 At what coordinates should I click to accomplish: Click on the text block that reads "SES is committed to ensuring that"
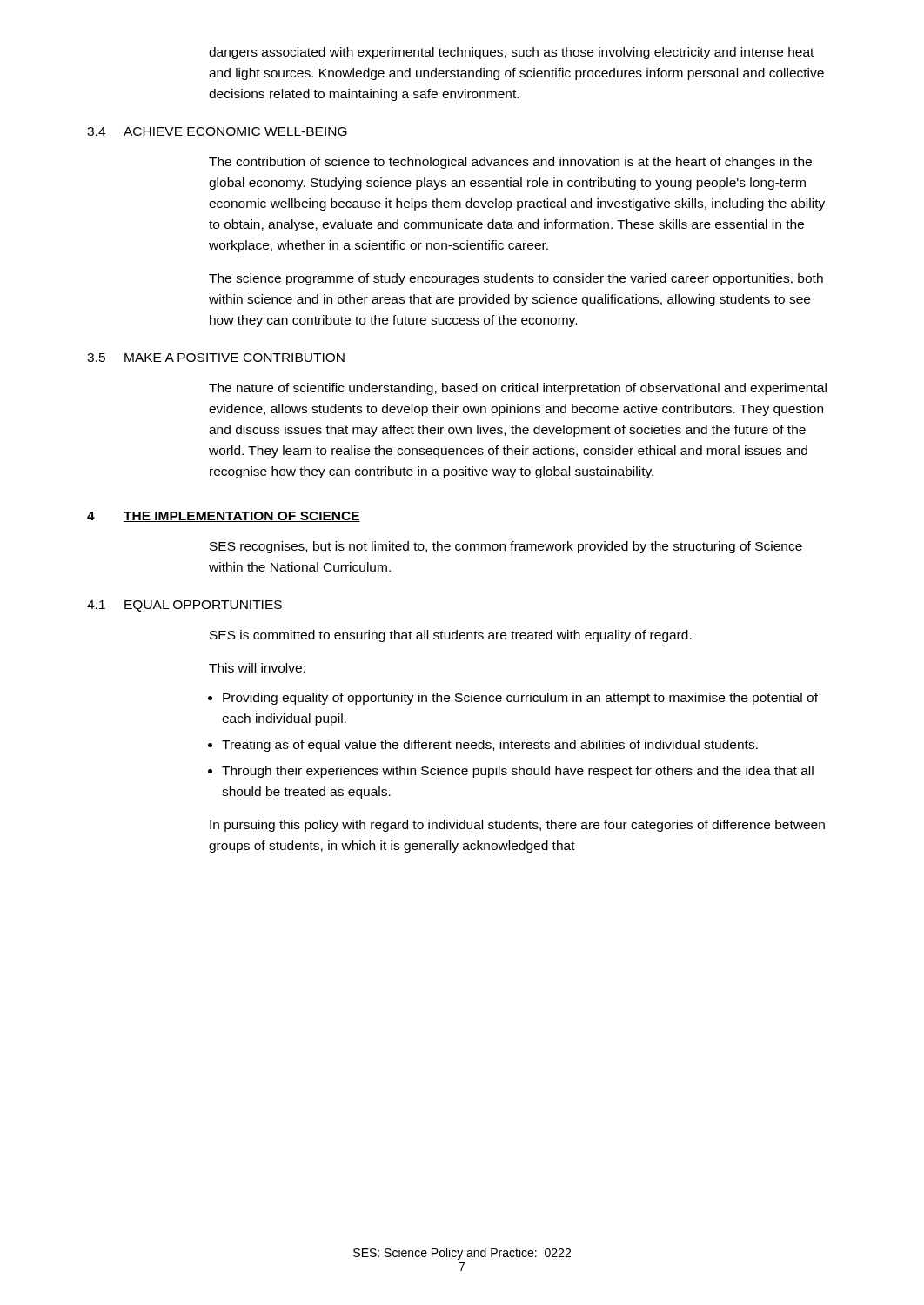tap(451, 635)
